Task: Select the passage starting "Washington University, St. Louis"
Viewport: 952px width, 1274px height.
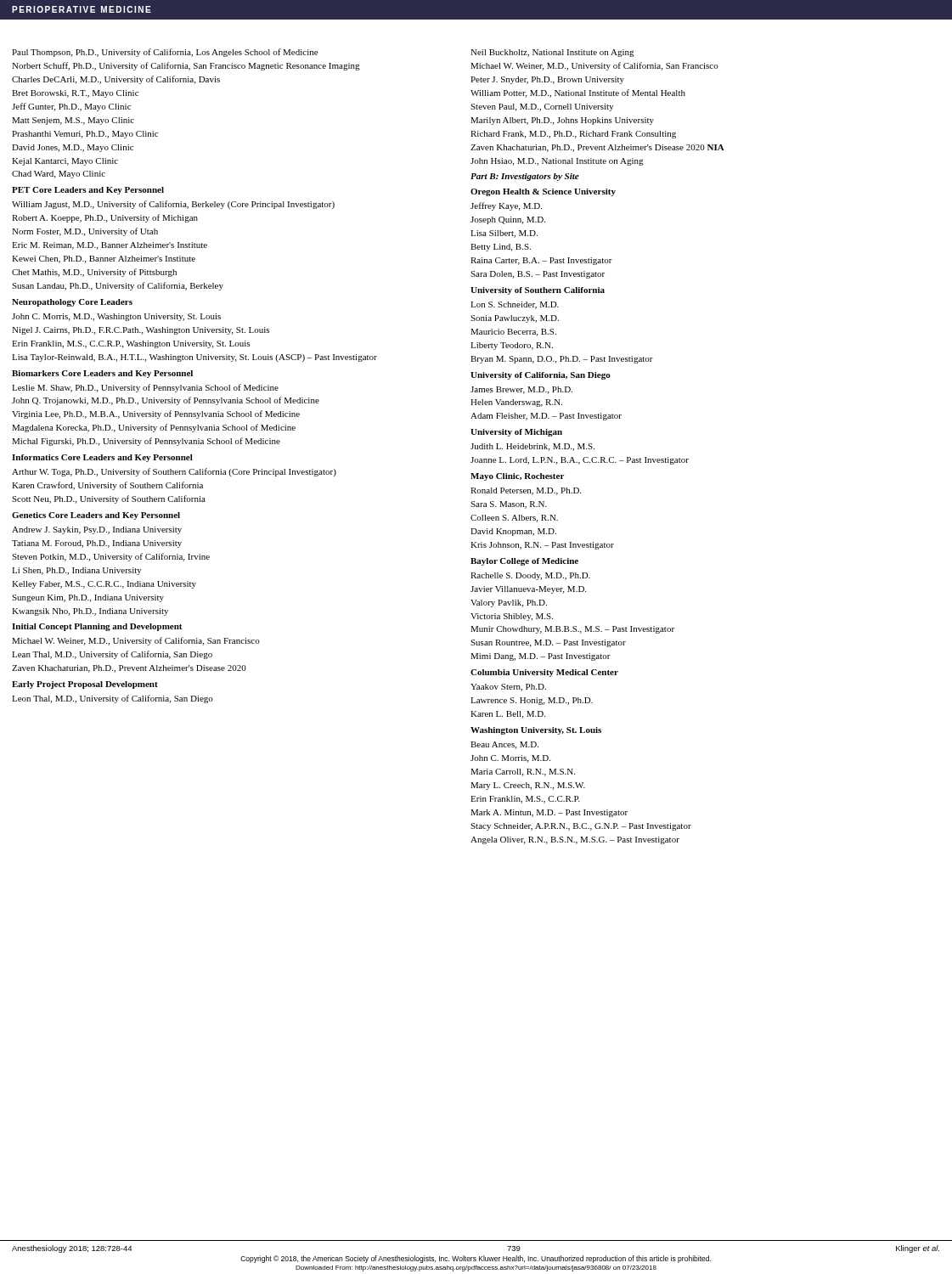Action: [536, 731]
